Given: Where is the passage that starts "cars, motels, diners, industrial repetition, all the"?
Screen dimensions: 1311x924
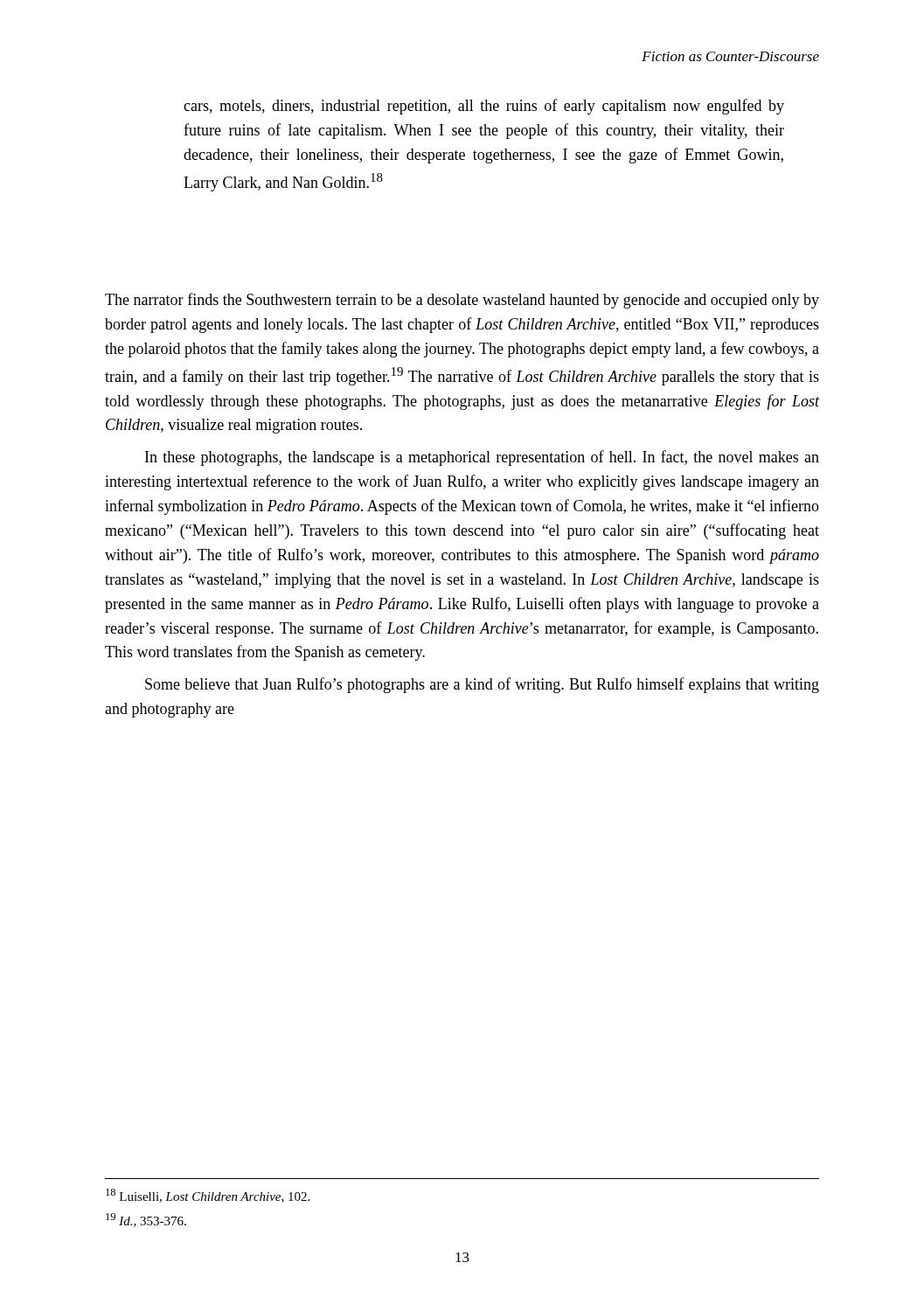Looking at the screenshot, I should click(x=484, y=144).
